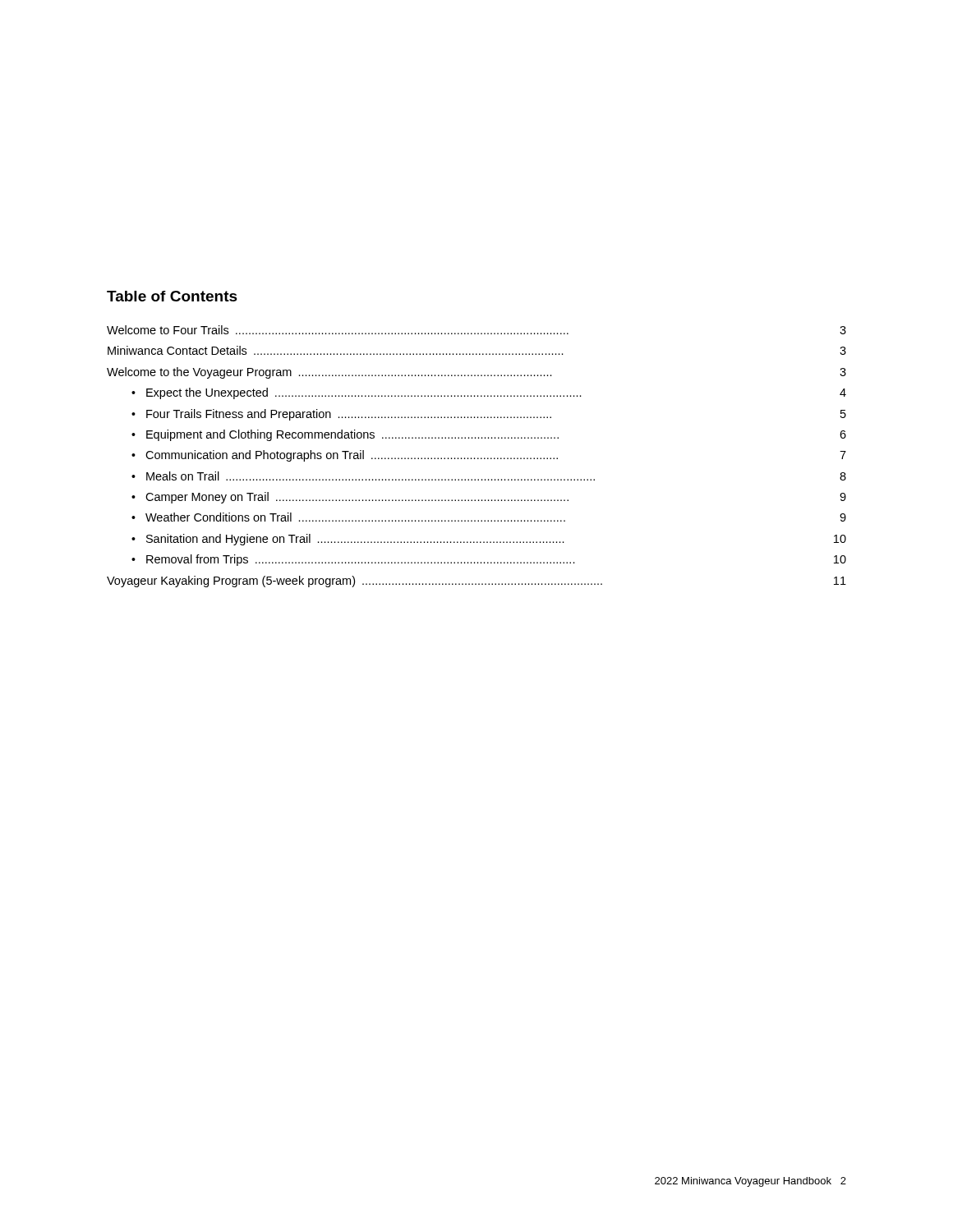
Task: Navigate to the element starting "• Camper Money on Trail"
Action: (x=476, y=497)
